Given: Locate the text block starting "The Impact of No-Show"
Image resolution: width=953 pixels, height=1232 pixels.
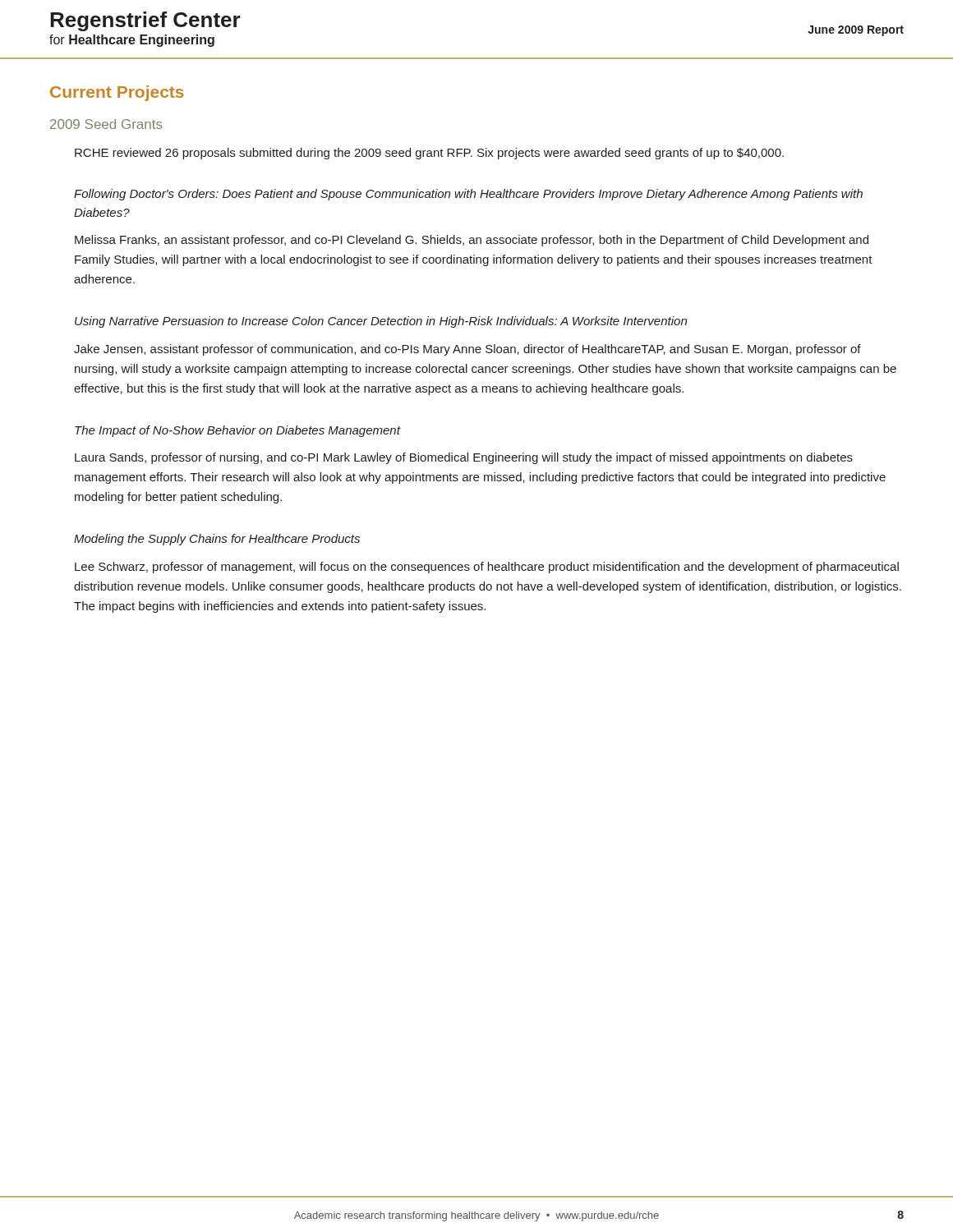Looking at the screenshot, I should 237,430.
